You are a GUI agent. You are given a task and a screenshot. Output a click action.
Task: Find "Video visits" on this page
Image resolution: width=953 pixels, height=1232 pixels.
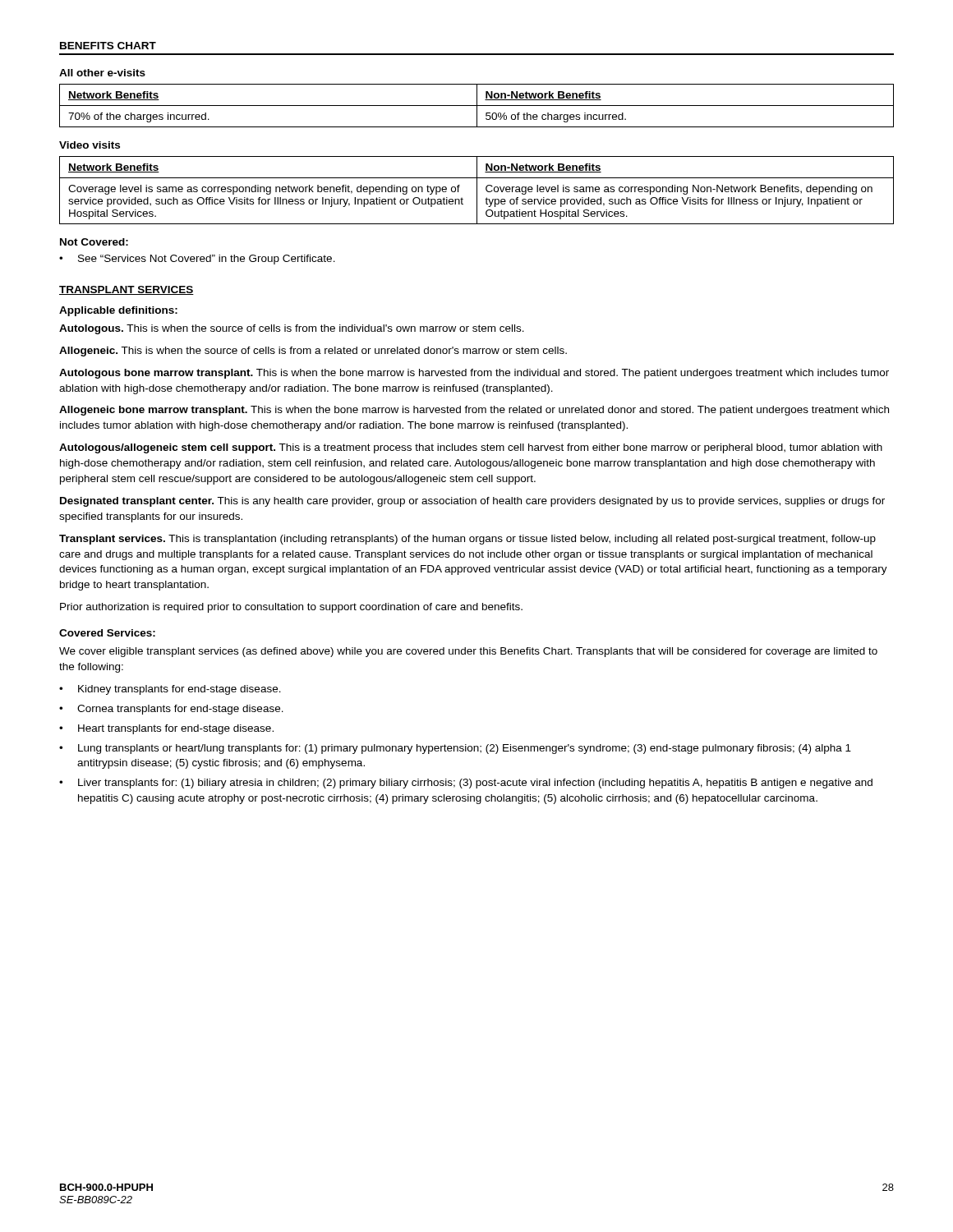90,145
